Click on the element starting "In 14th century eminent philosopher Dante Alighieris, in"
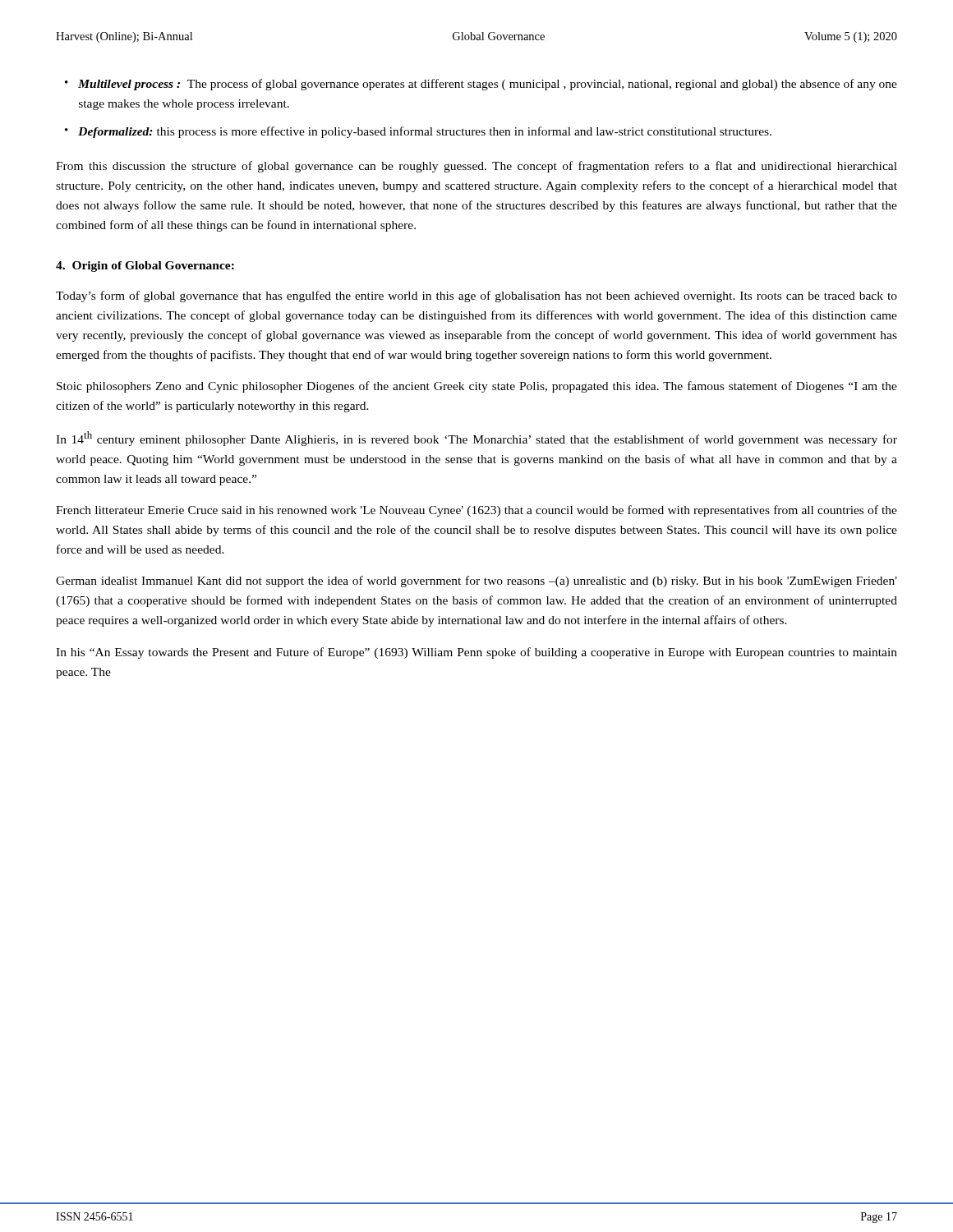Screen dimensions: 1232x953 click(x=476, y=457)
